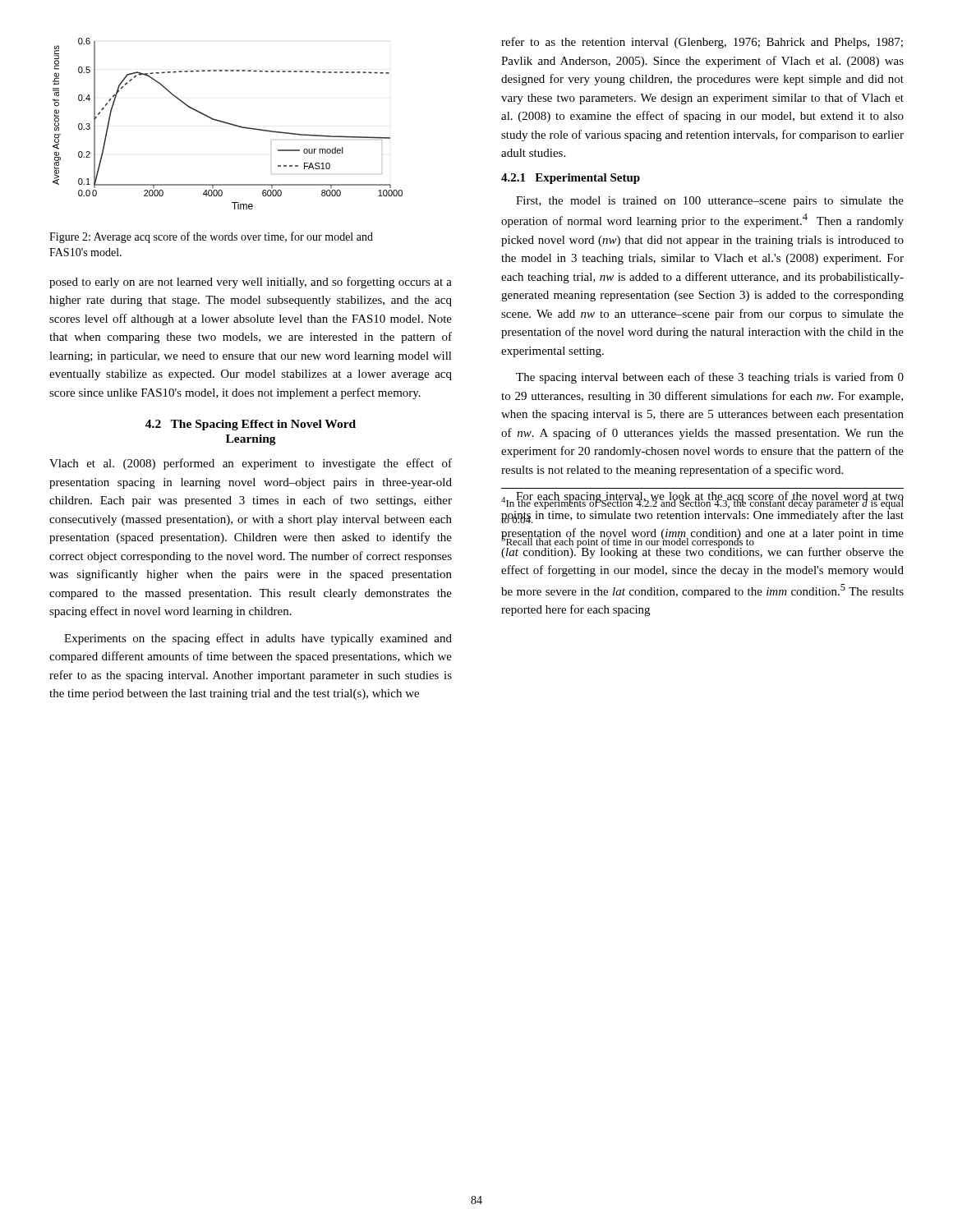The image size is (953, 1232).
Task: Find the caption on this page that starts "Figure 2: Average acq score of"
Action: pos(211,245)
